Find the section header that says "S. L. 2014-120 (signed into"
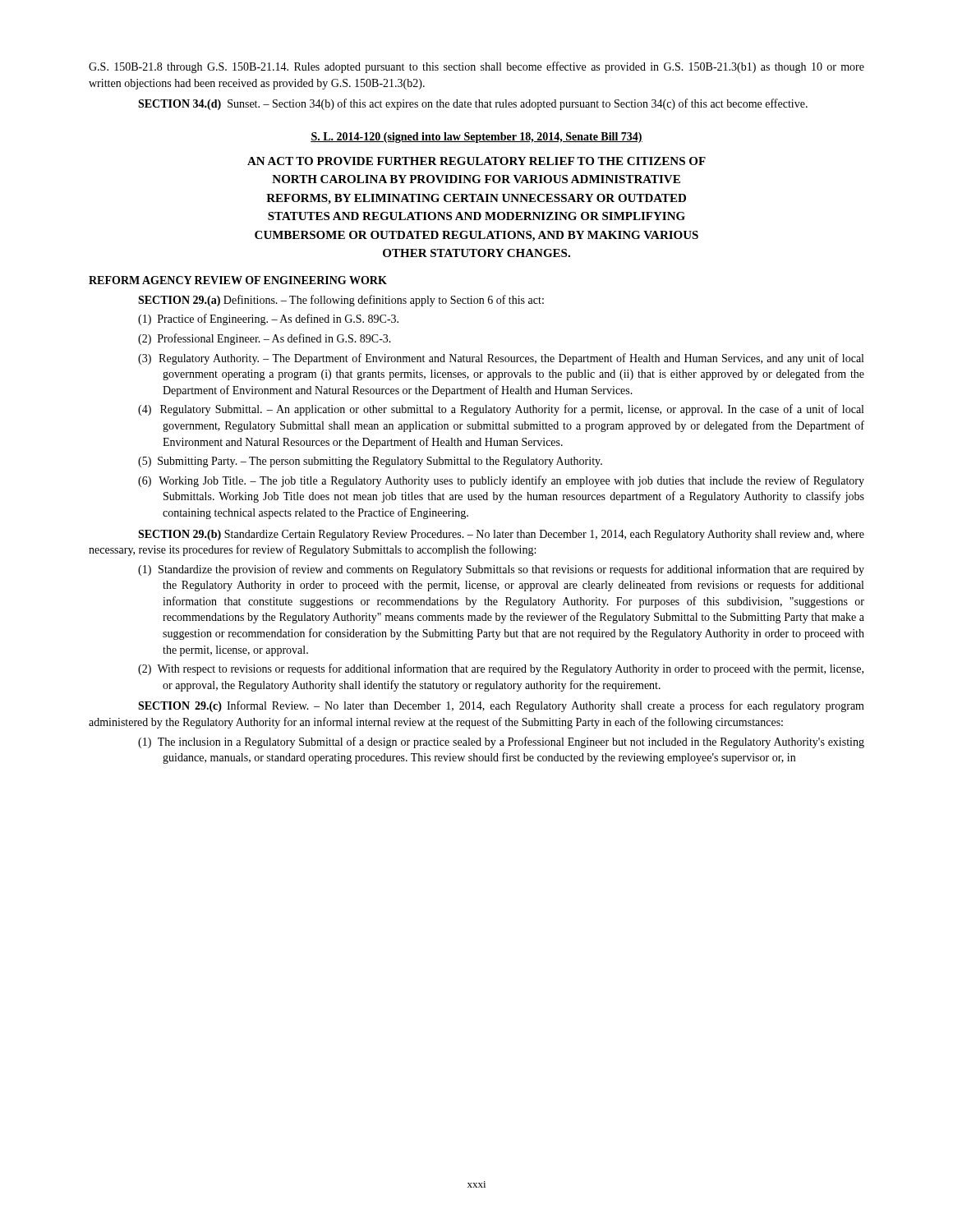This screenshot has height=1232, width=953. pos(476,137)
